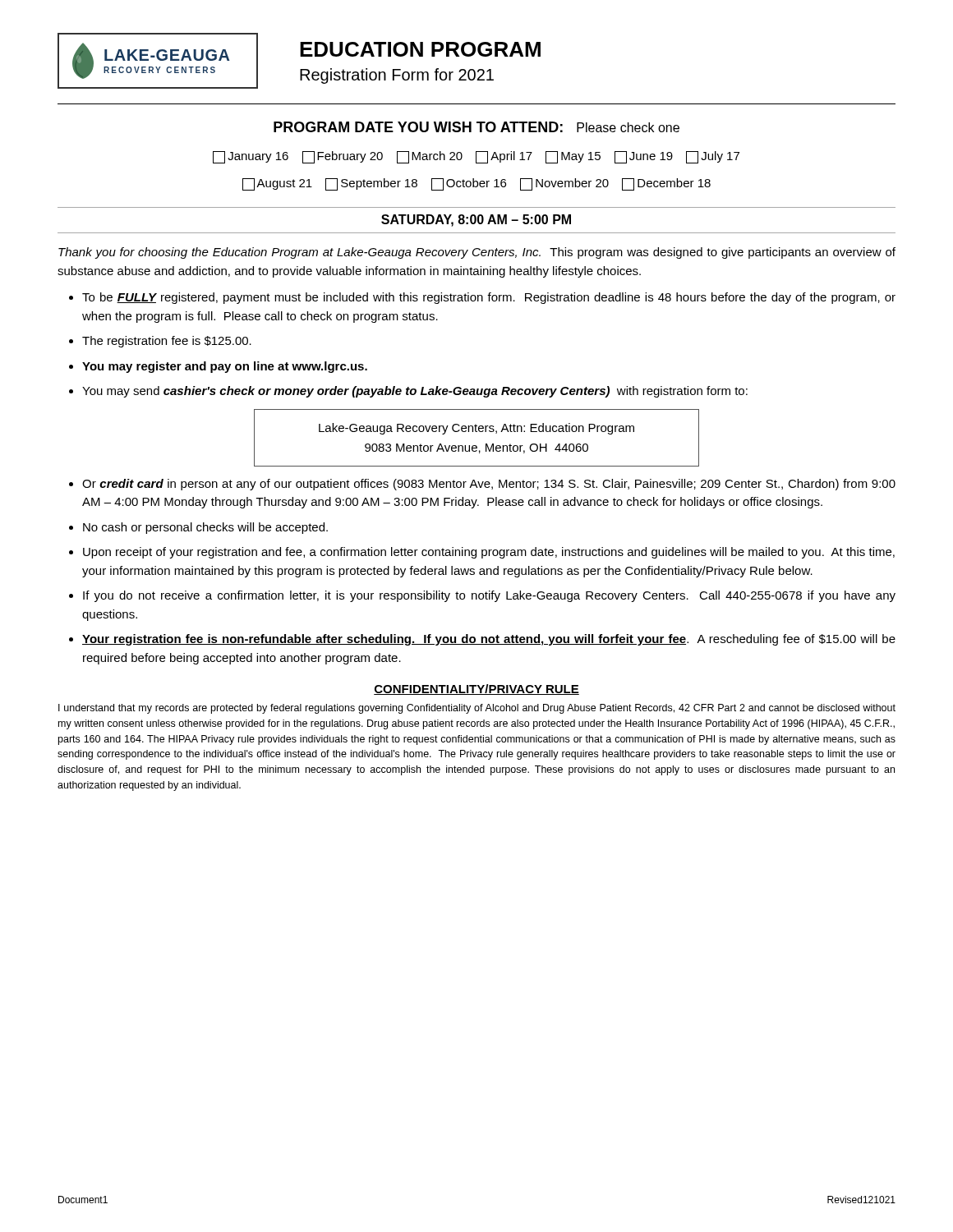953x1232 pixels.
Task: Point to the passage starting "Thank you for choosing the Education"
Action: 476,261
